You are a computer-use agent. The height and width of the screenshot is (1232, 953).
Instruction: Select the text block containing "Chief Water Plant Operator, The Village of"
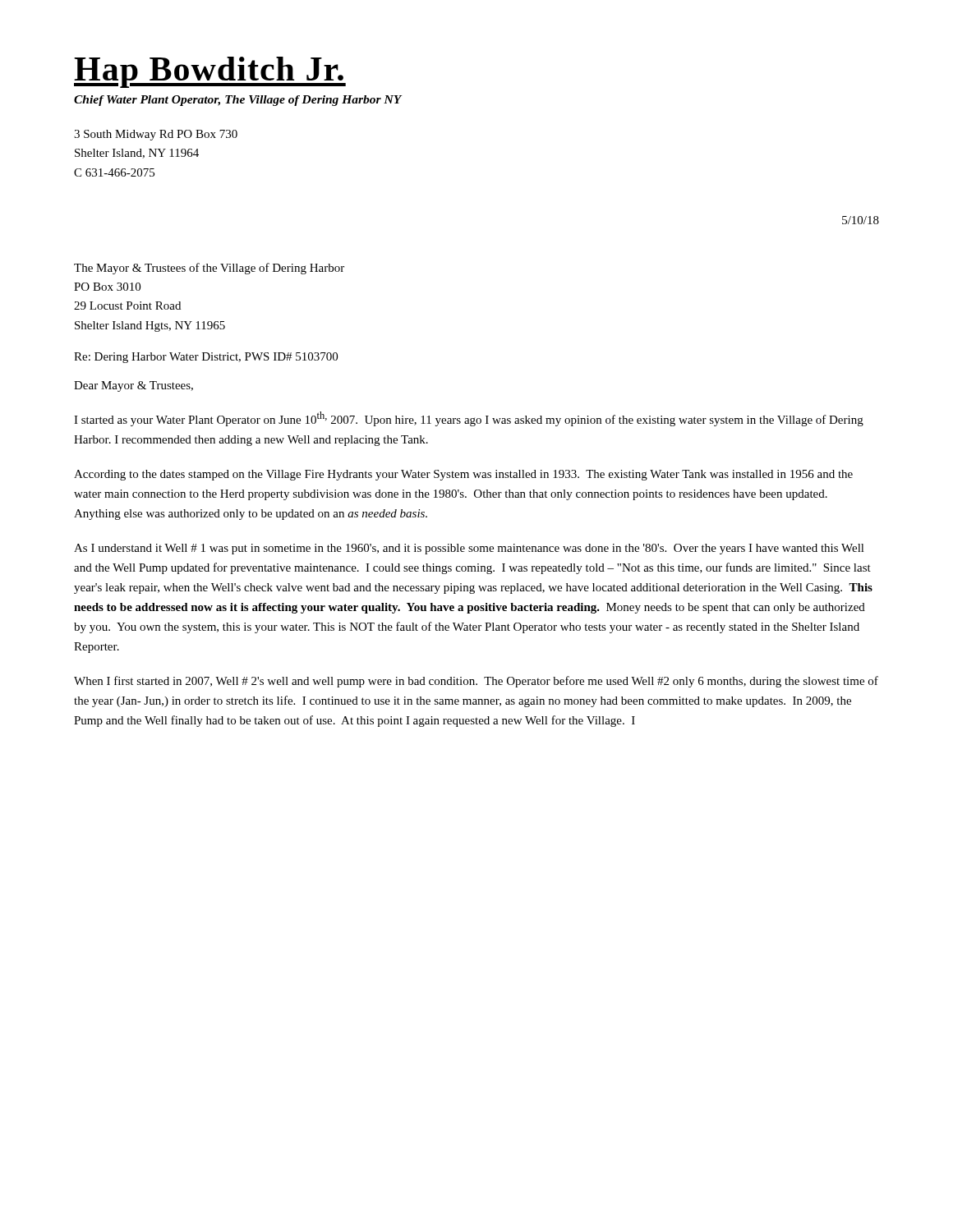point(237,99)
